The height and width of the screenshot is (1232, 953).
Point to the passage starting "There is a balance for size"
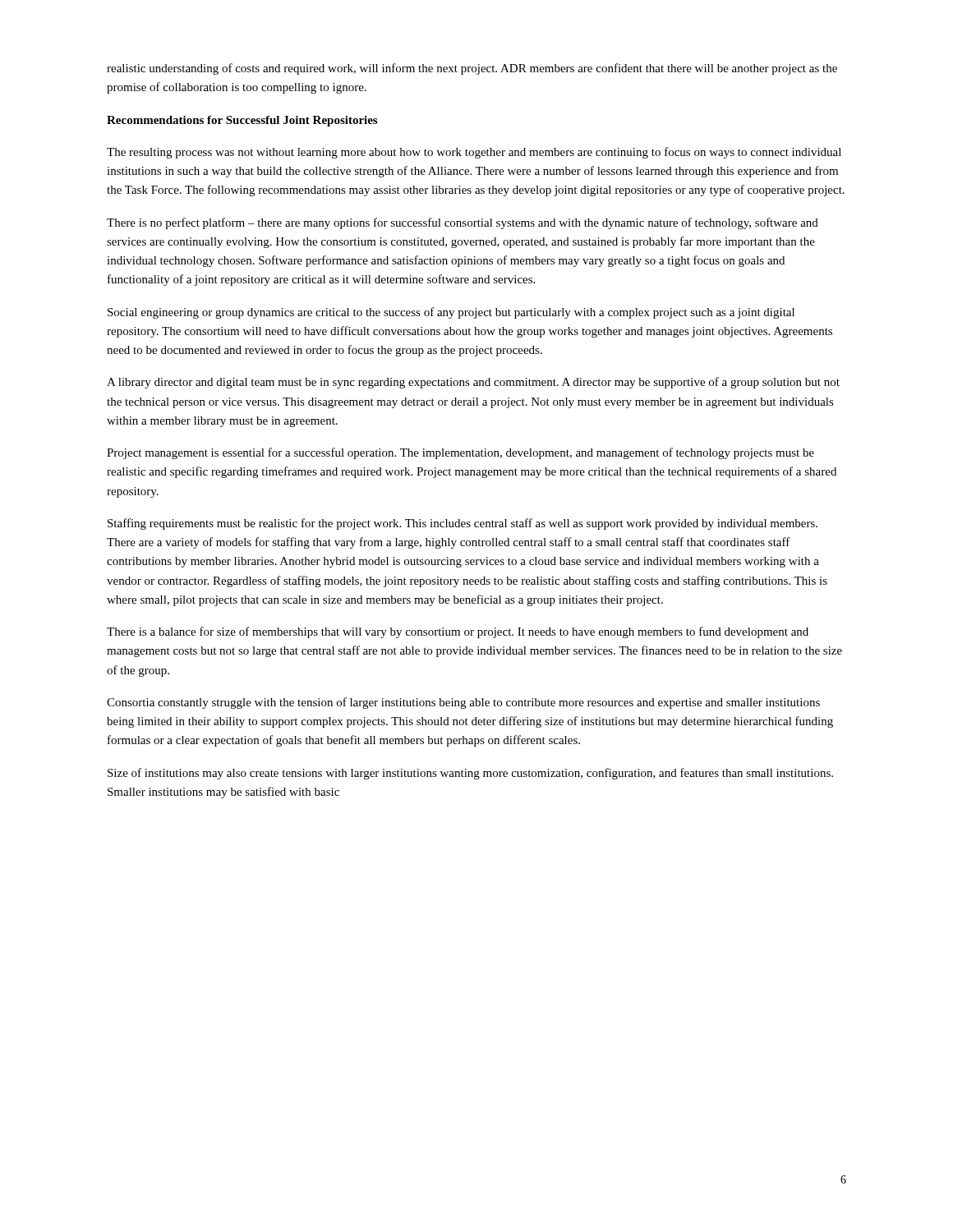click(x=474, y=651)
